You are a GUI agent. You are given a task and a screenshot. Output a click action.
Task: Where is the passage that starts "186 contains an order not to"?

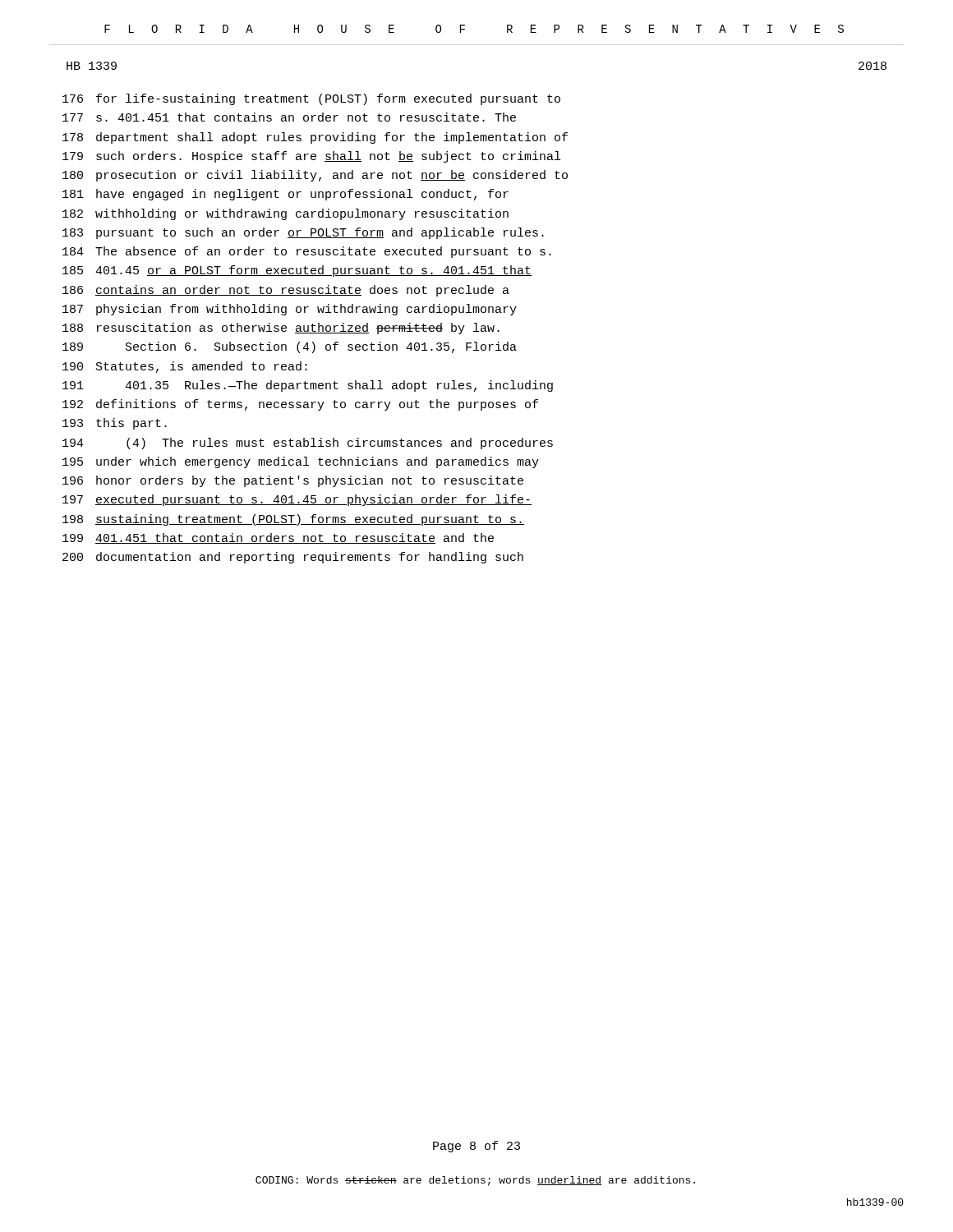(x=468, y=291)
